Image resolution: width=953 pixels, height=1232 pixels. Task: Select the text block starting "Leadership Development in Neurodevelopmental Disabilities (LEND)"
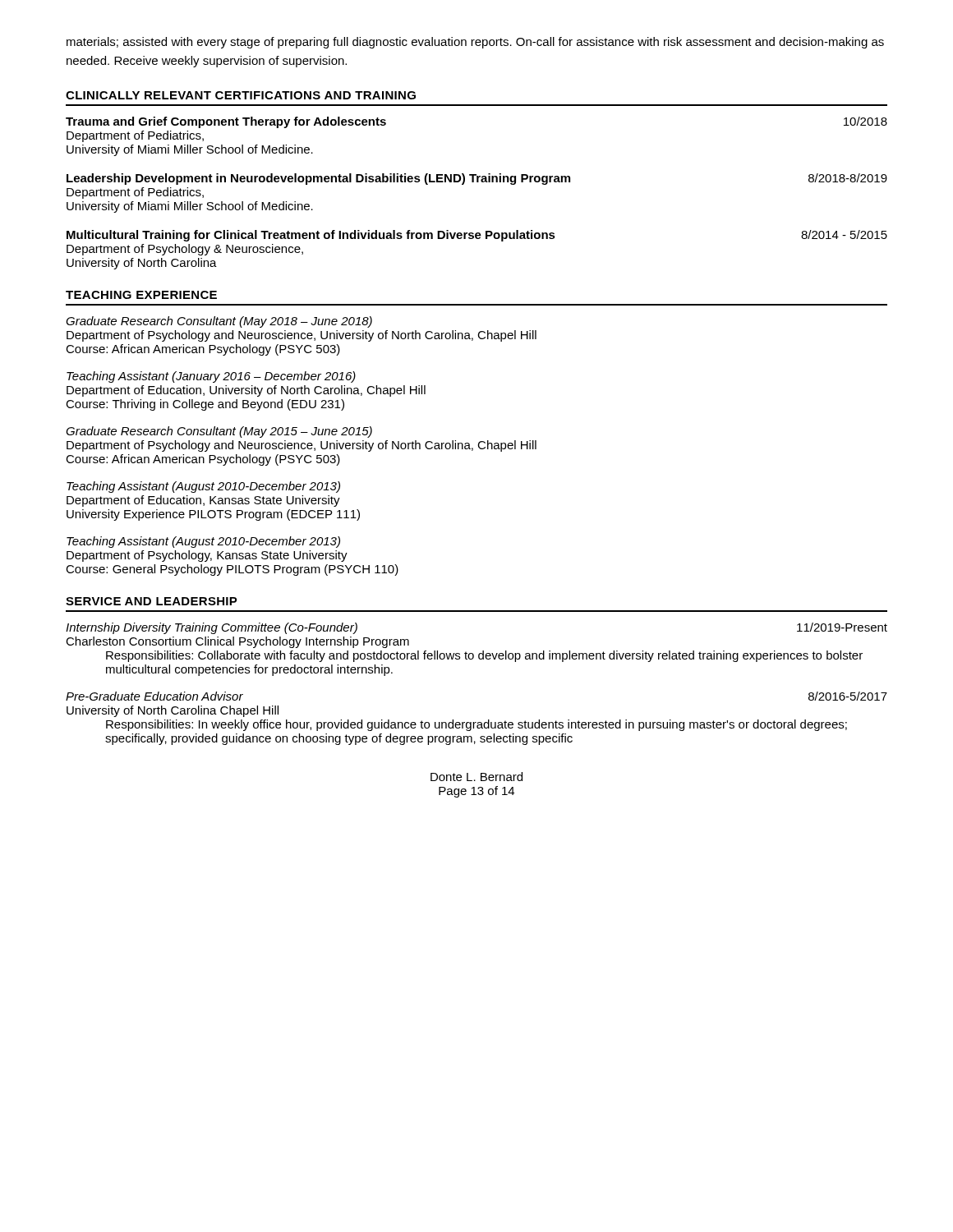coord(476,192)
